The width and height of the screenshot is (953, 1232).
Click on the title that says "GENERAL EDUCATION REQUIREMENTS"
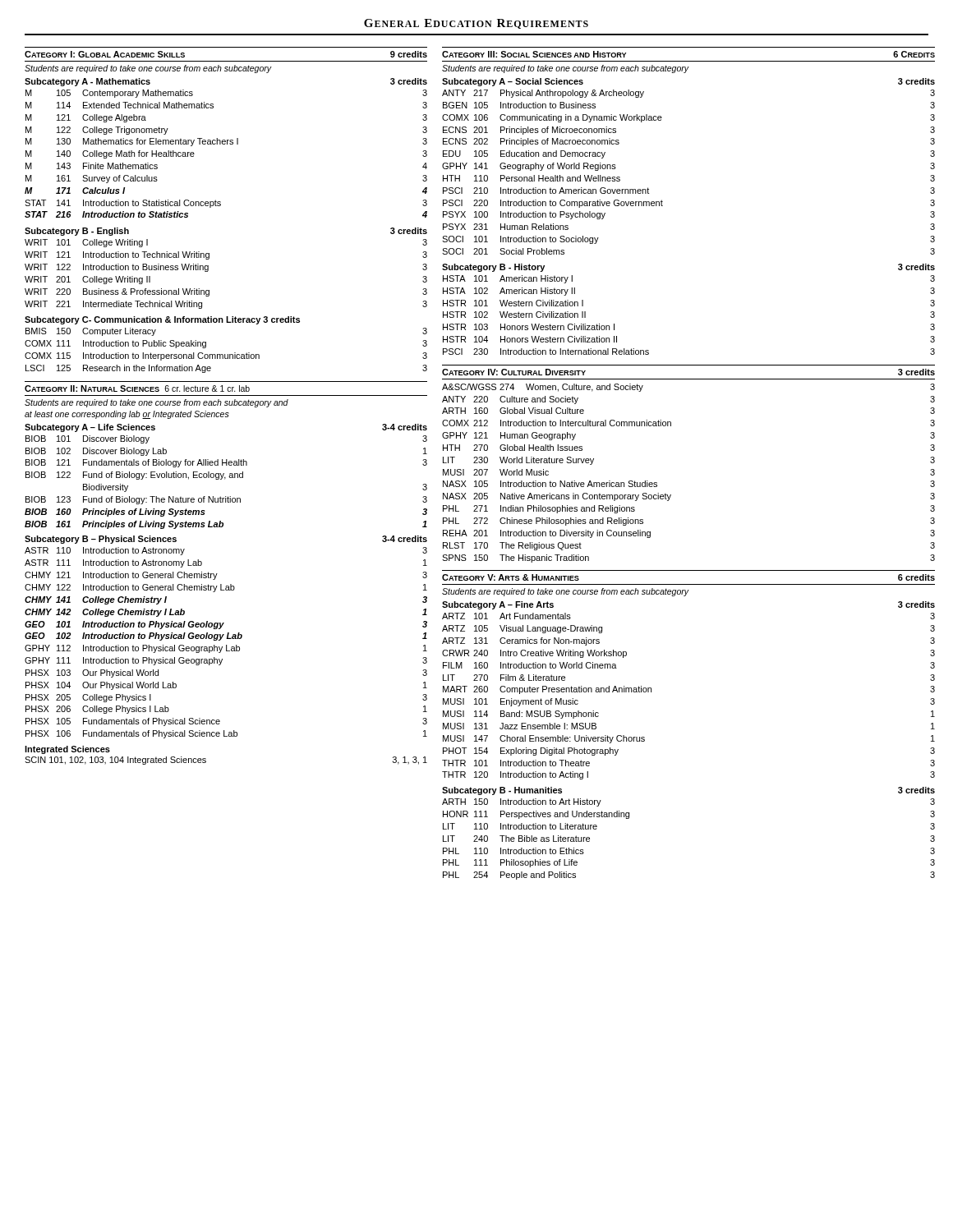[476, 23]
